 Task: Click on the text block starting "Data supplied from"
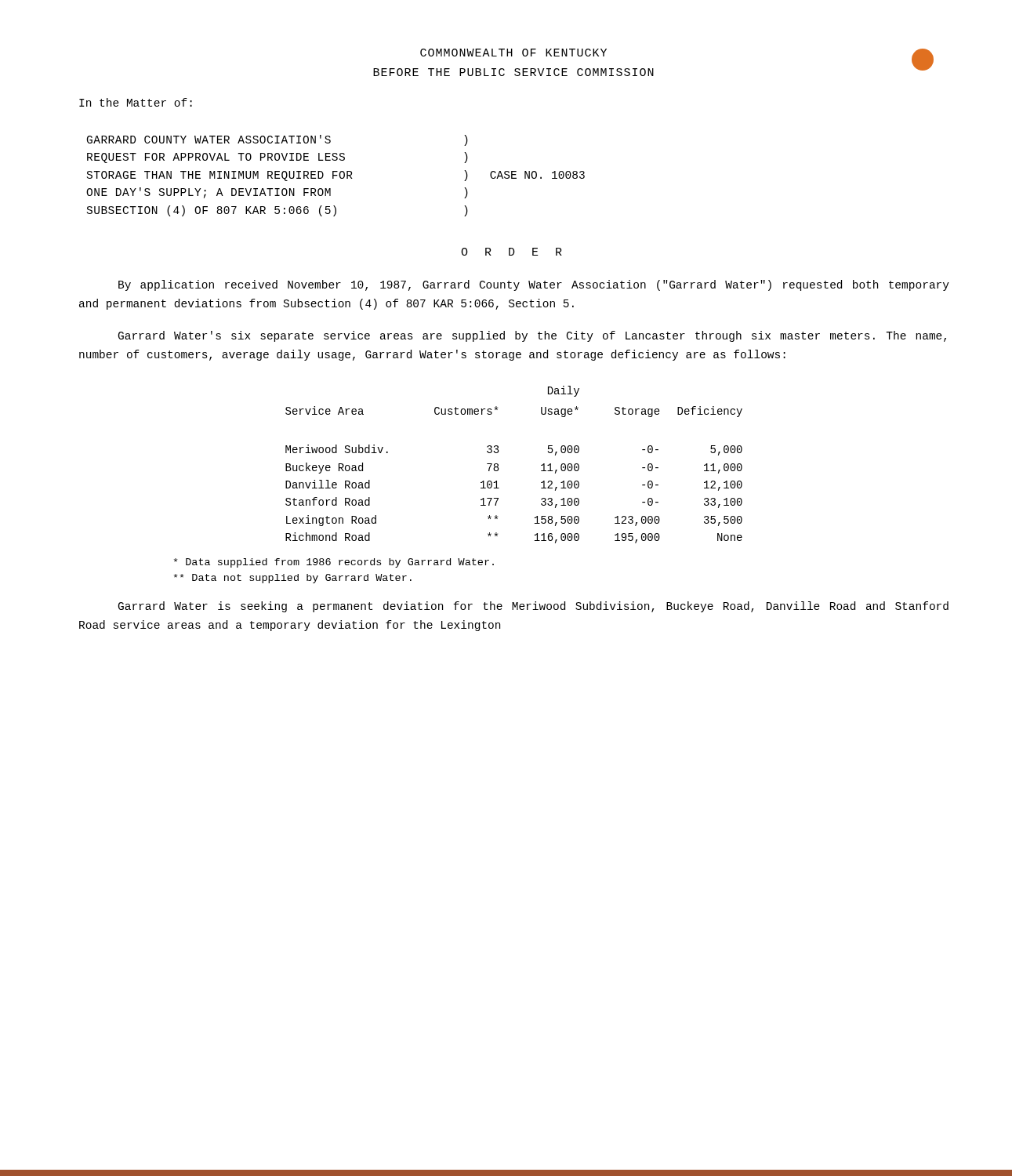pos(334,570)
